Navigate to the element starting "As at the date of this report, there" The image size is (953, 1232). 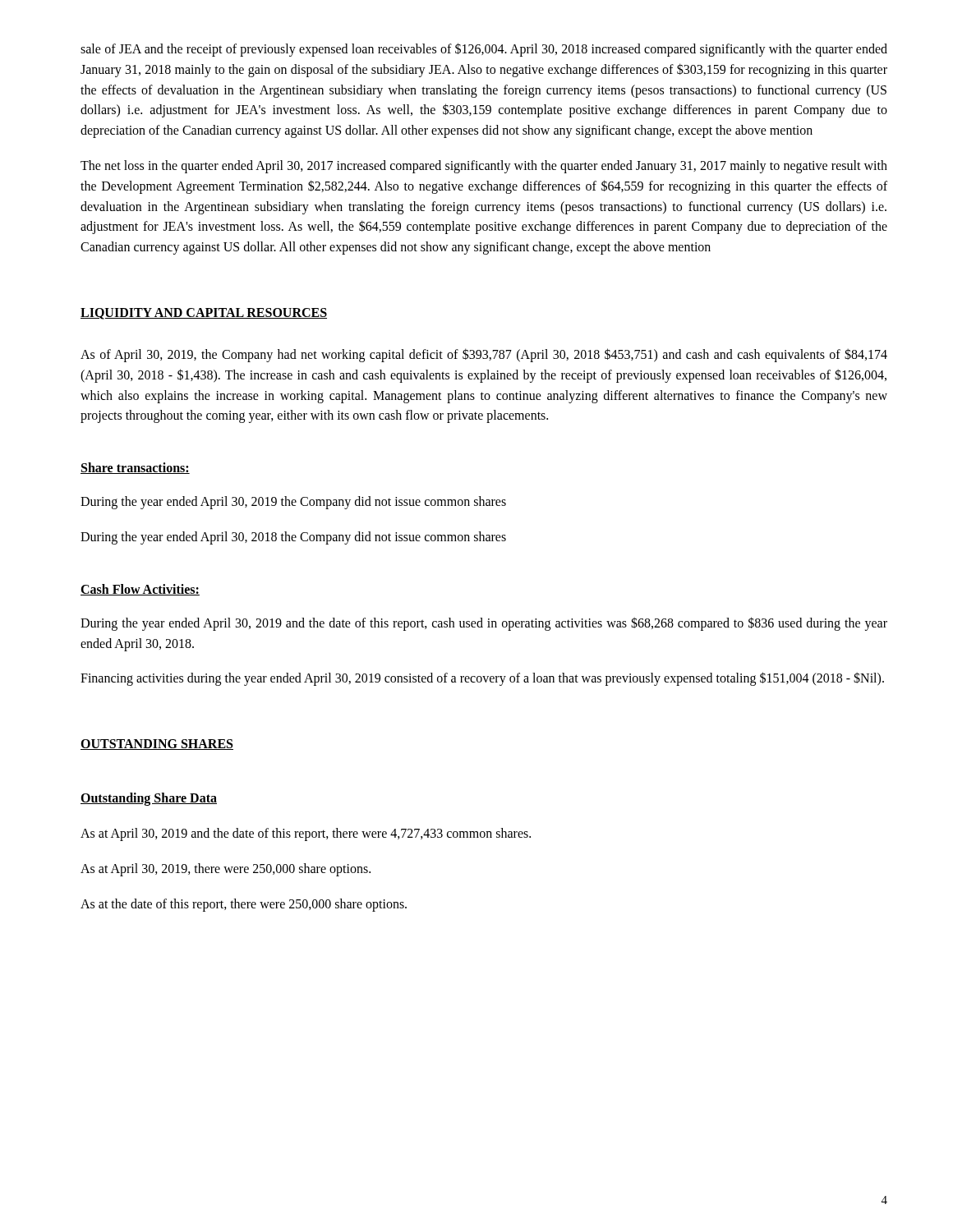click(244, 904)
